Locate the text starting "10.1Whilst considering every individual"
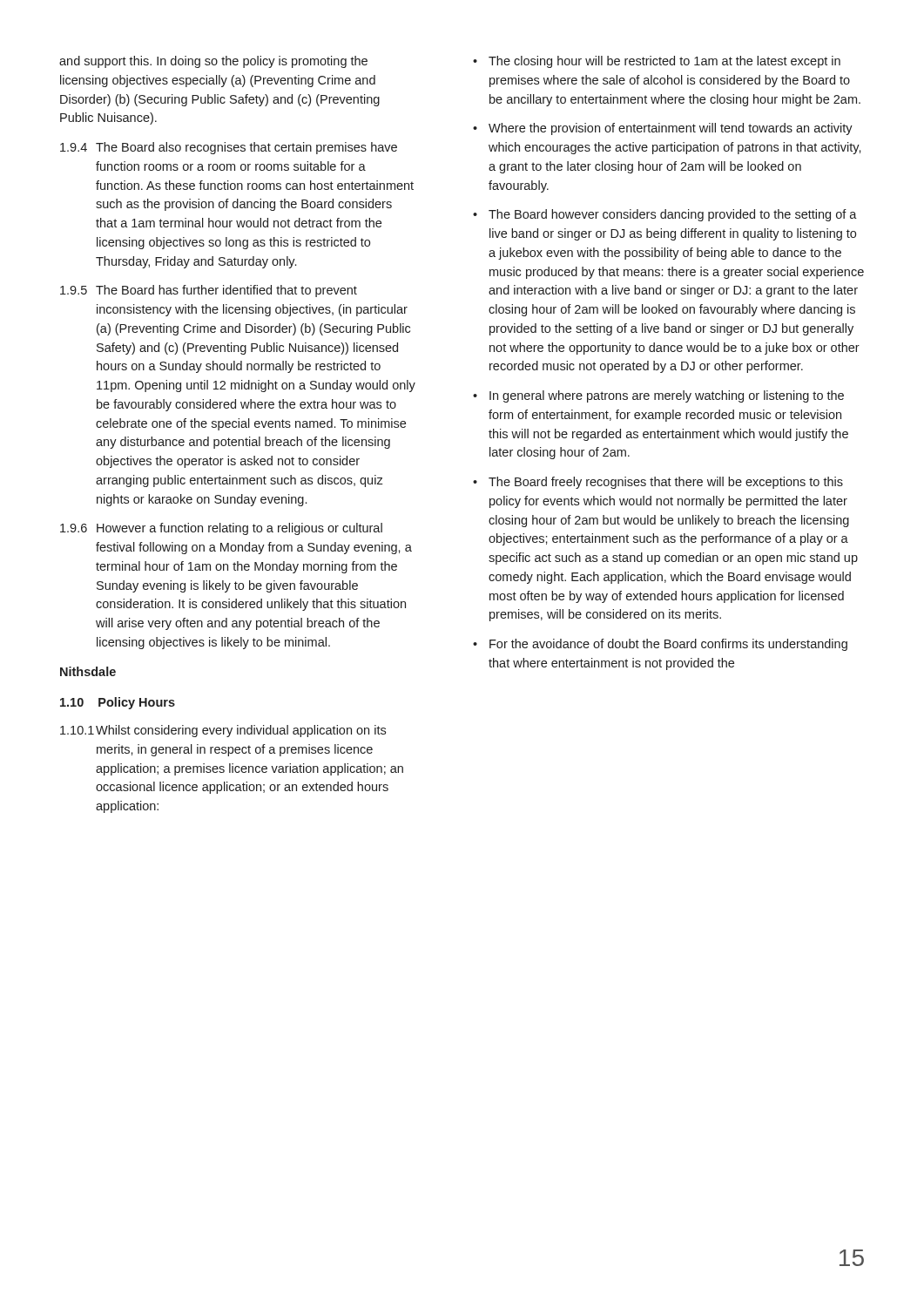 click(x=238, y=769)
